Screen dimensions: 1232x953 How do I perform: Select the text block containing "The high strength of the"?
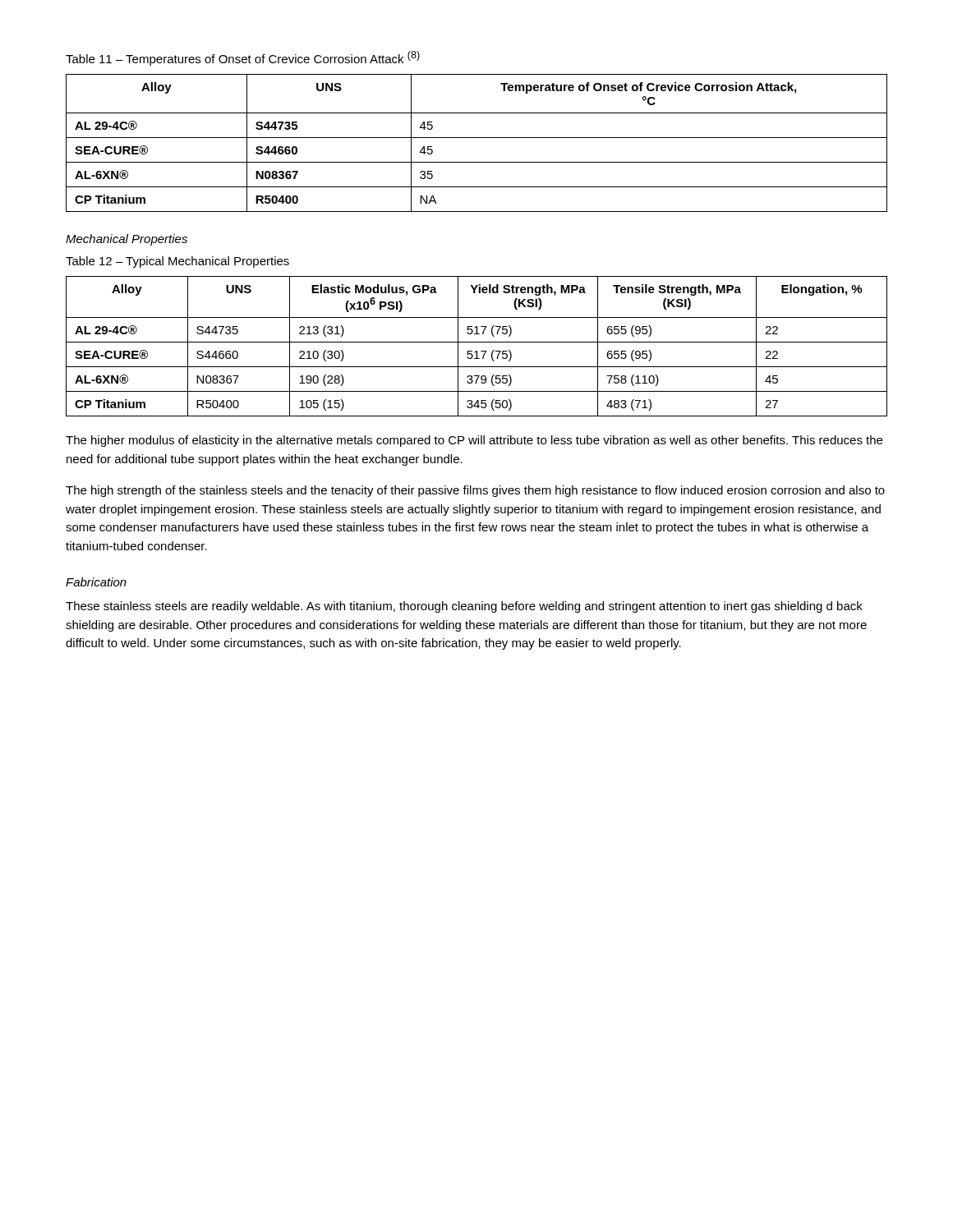475,518
